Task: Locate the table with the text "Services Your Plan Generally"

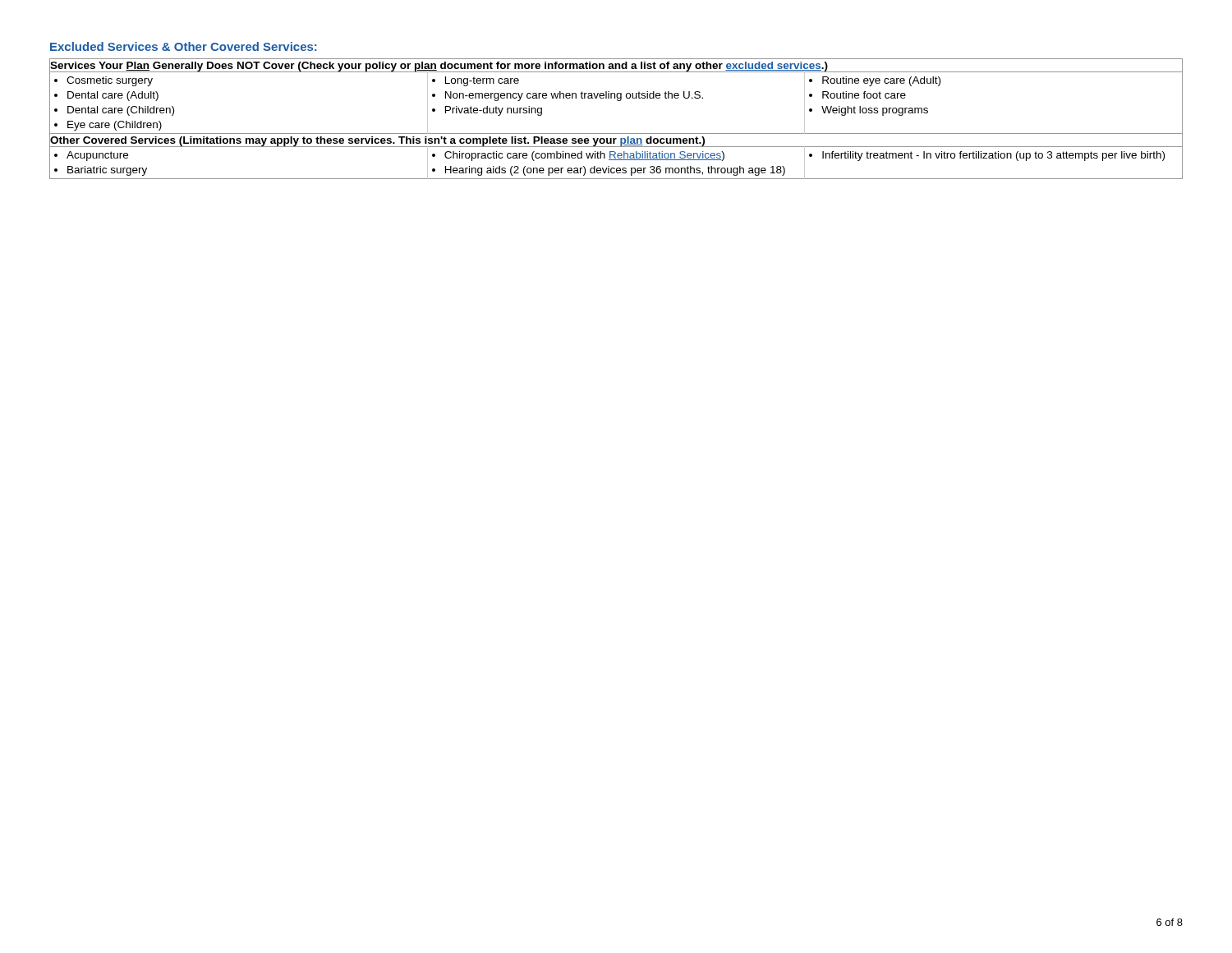Action: [616, 119]
